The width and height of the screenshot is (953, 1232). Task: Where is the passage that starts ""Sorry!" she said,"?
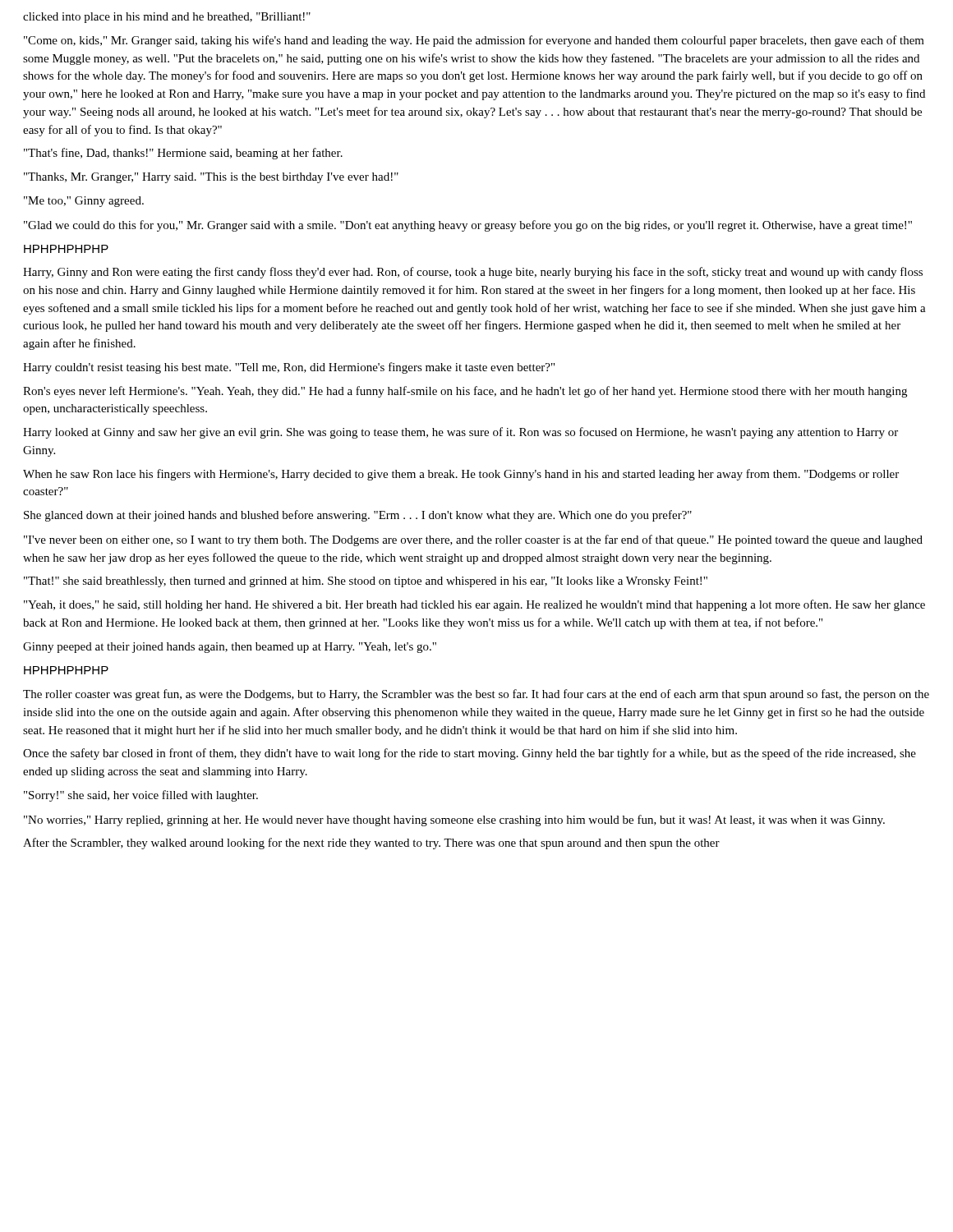tap(141, 795)
